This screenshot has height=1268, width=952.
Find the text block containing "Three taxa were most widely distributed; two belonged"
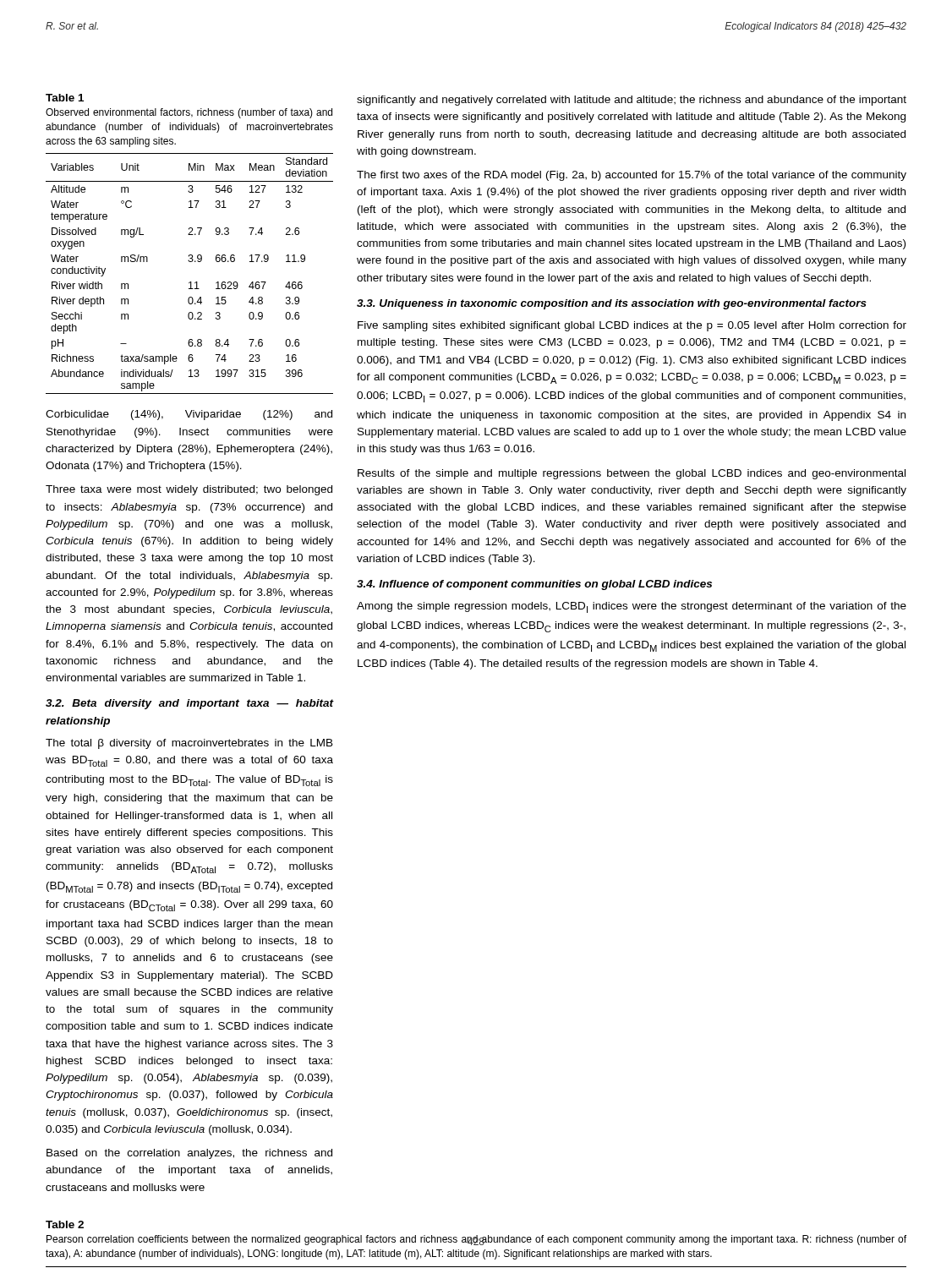tap(189, 584)
